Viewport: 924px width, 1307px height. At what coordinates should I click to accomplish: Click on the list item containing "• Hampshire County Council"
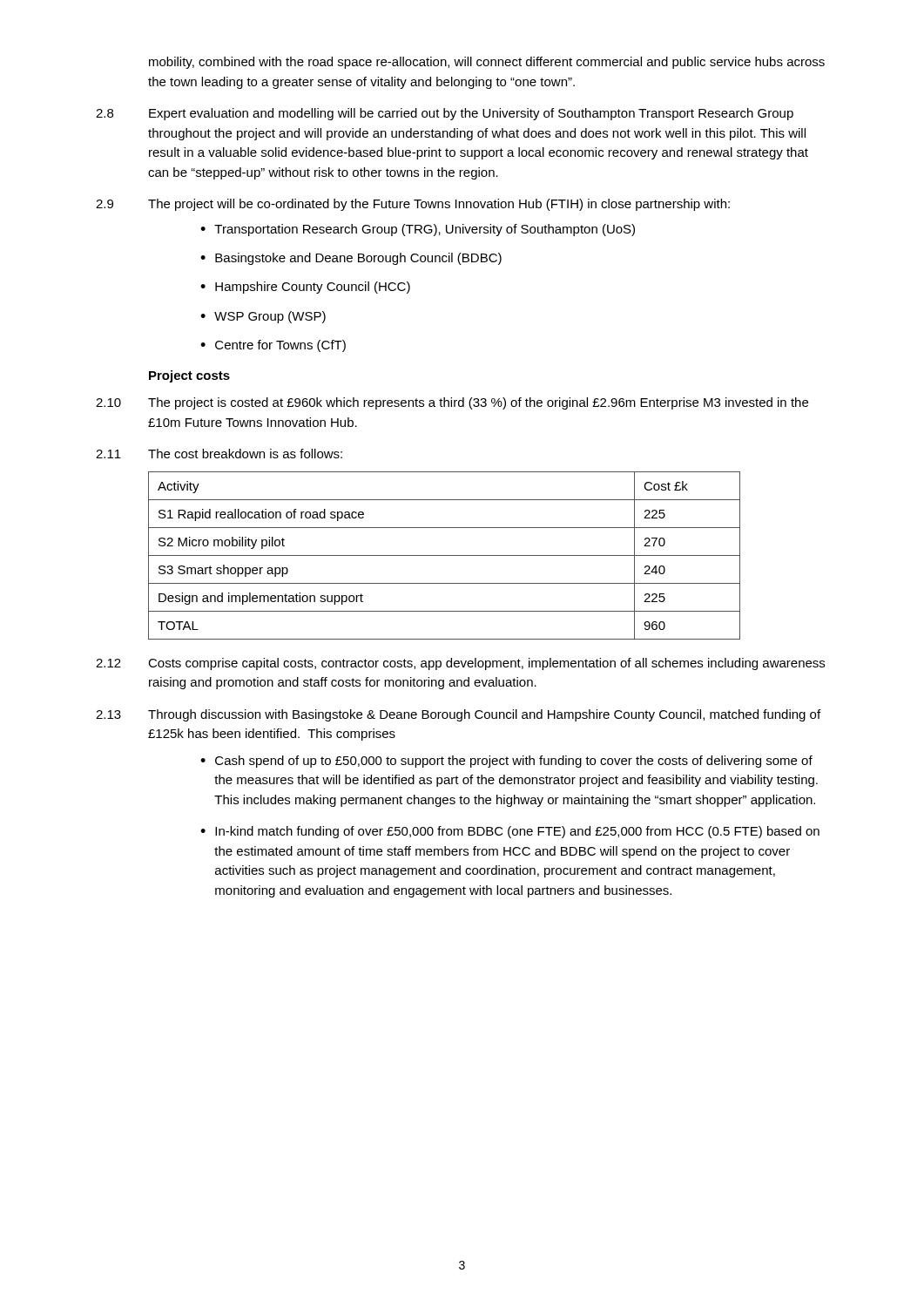pos(305,288)
